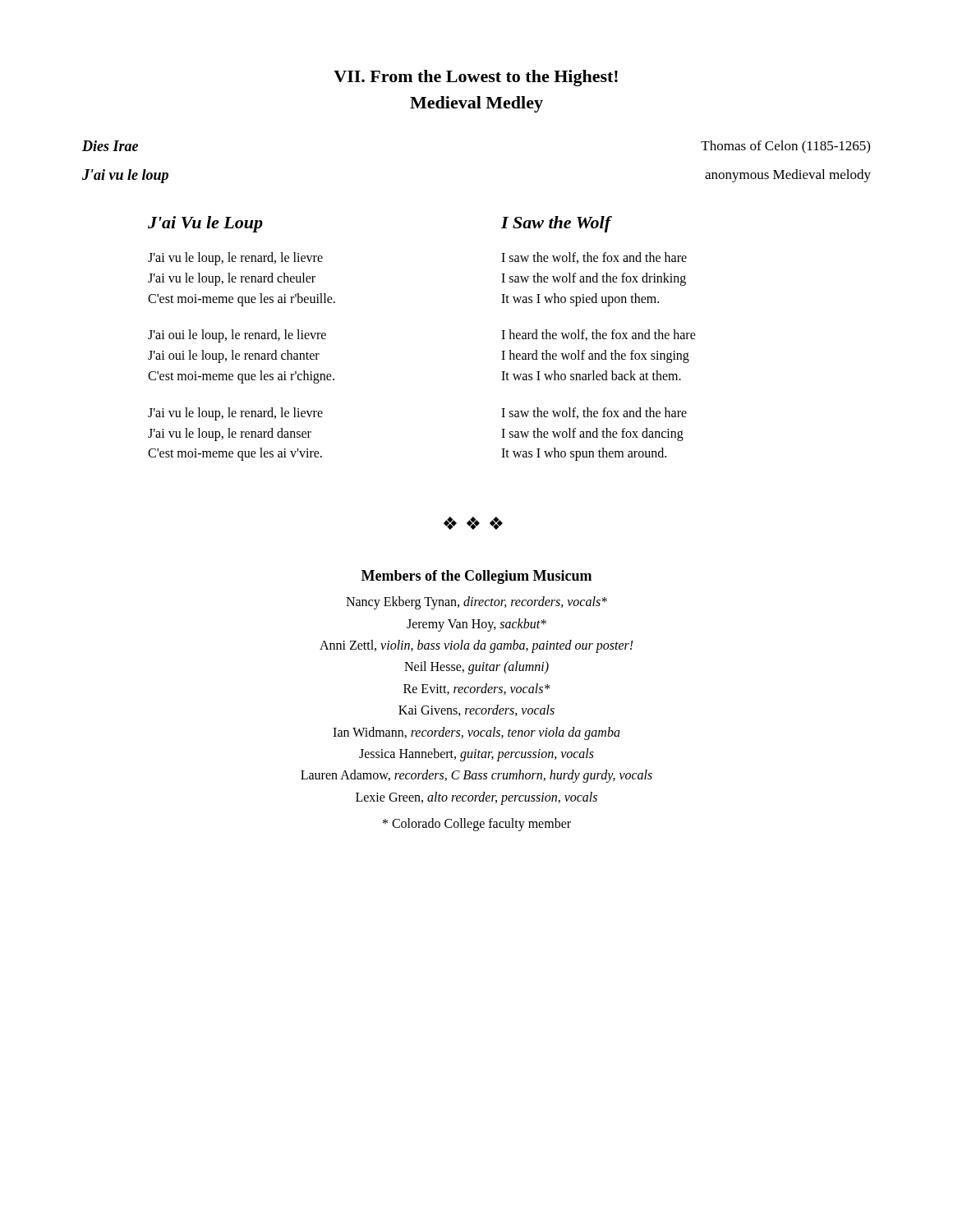The image size is (953, 1232).
Task: Find the passage starting "Thomas of Celon (1185-1265)"
Action: click(x=786, y=146)
